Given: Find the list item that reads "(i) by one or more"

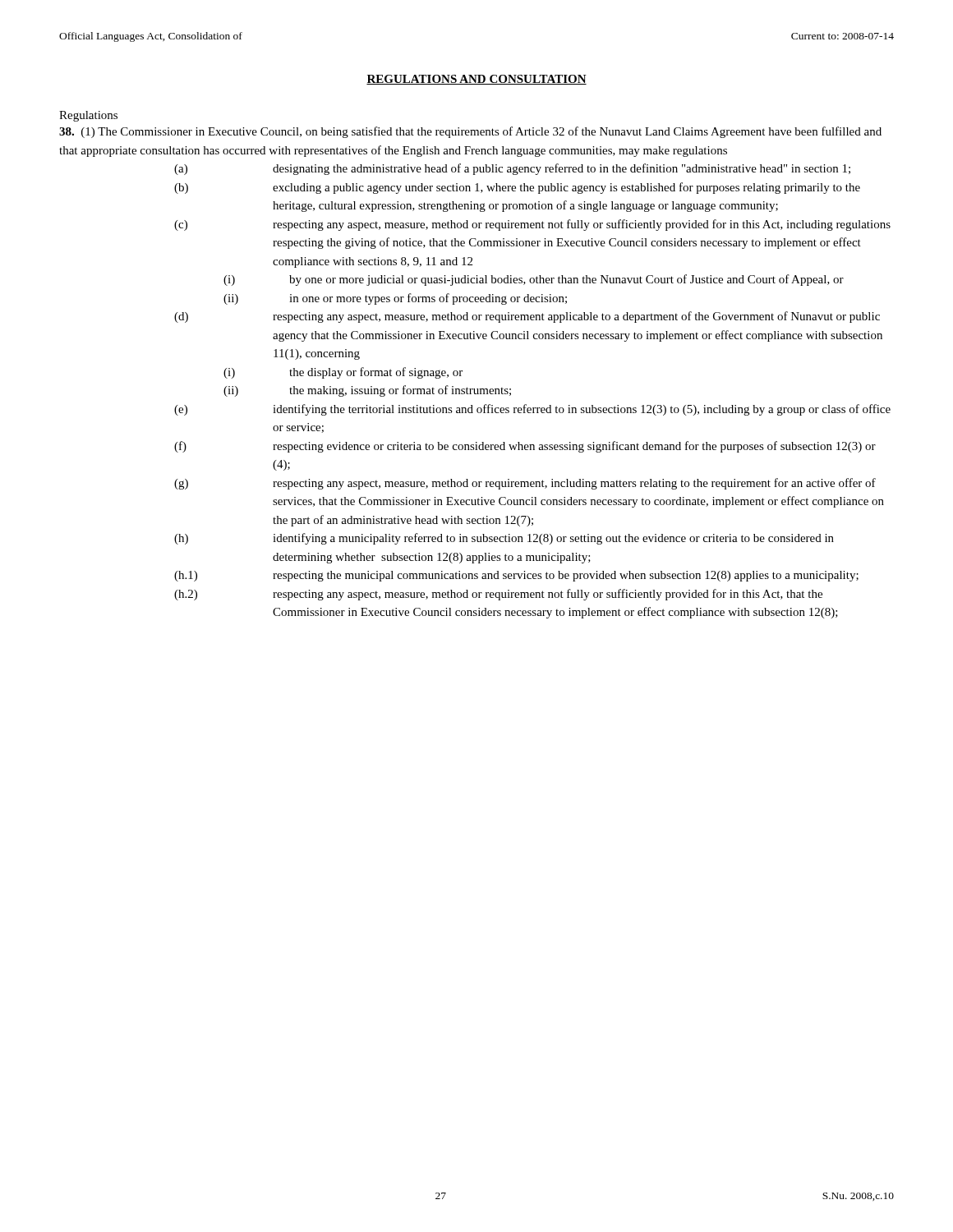Looking at the screenshot, I should point(476,279).
